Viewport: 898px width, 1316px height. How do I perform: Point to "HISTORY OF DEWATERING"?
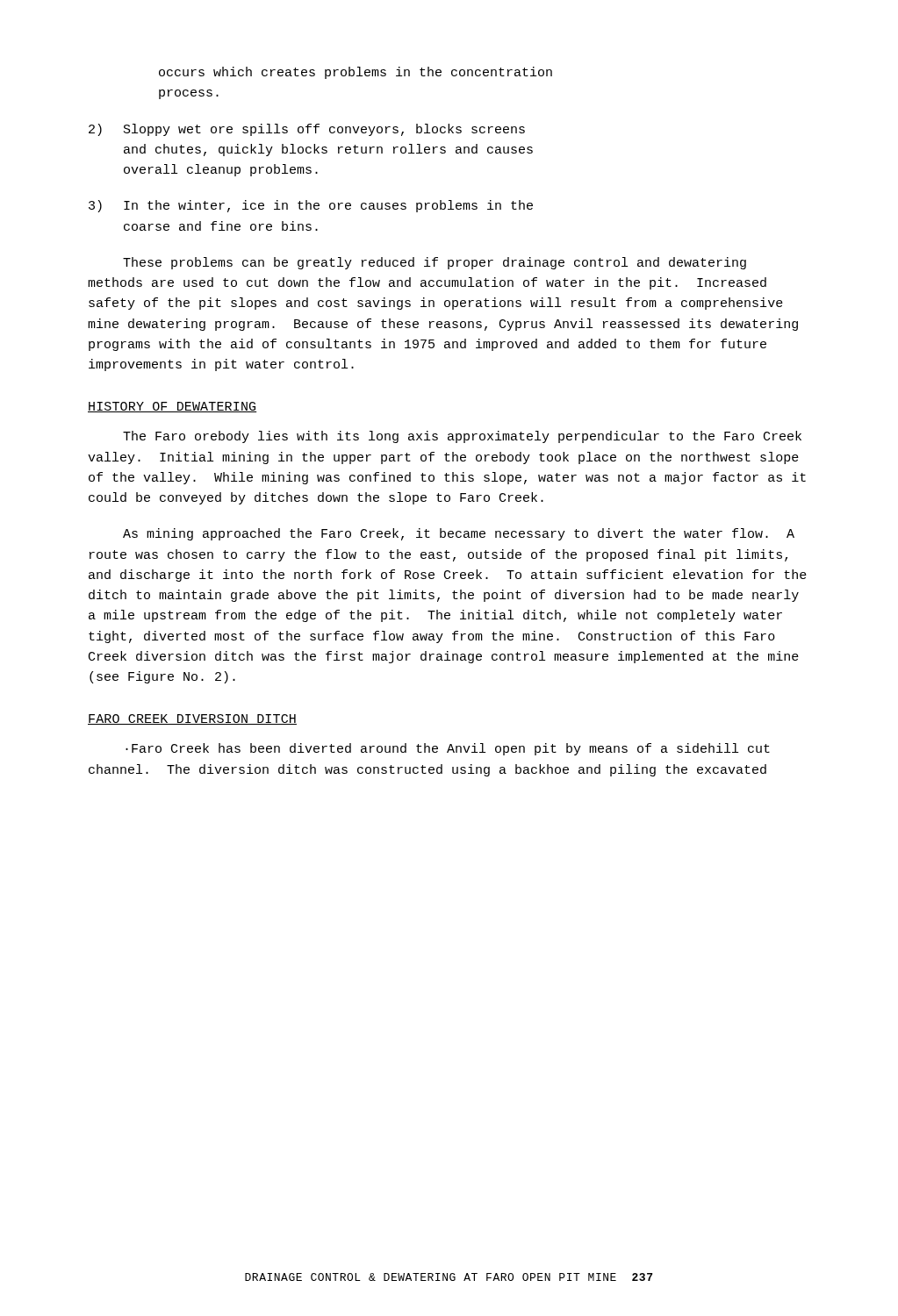click(x=172, y=408)
